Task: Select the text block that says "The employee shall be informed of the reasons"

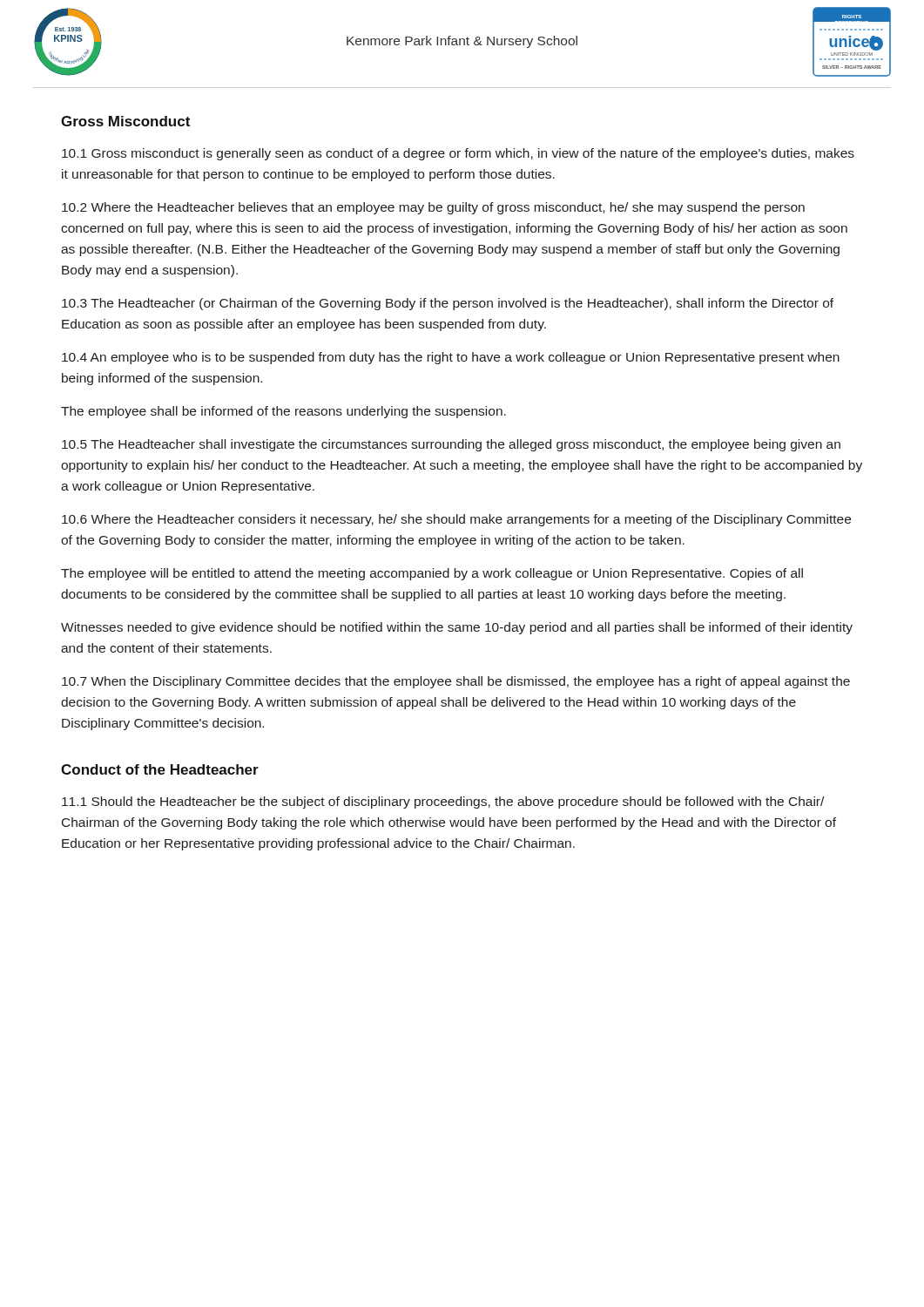Action: (284, 411)
